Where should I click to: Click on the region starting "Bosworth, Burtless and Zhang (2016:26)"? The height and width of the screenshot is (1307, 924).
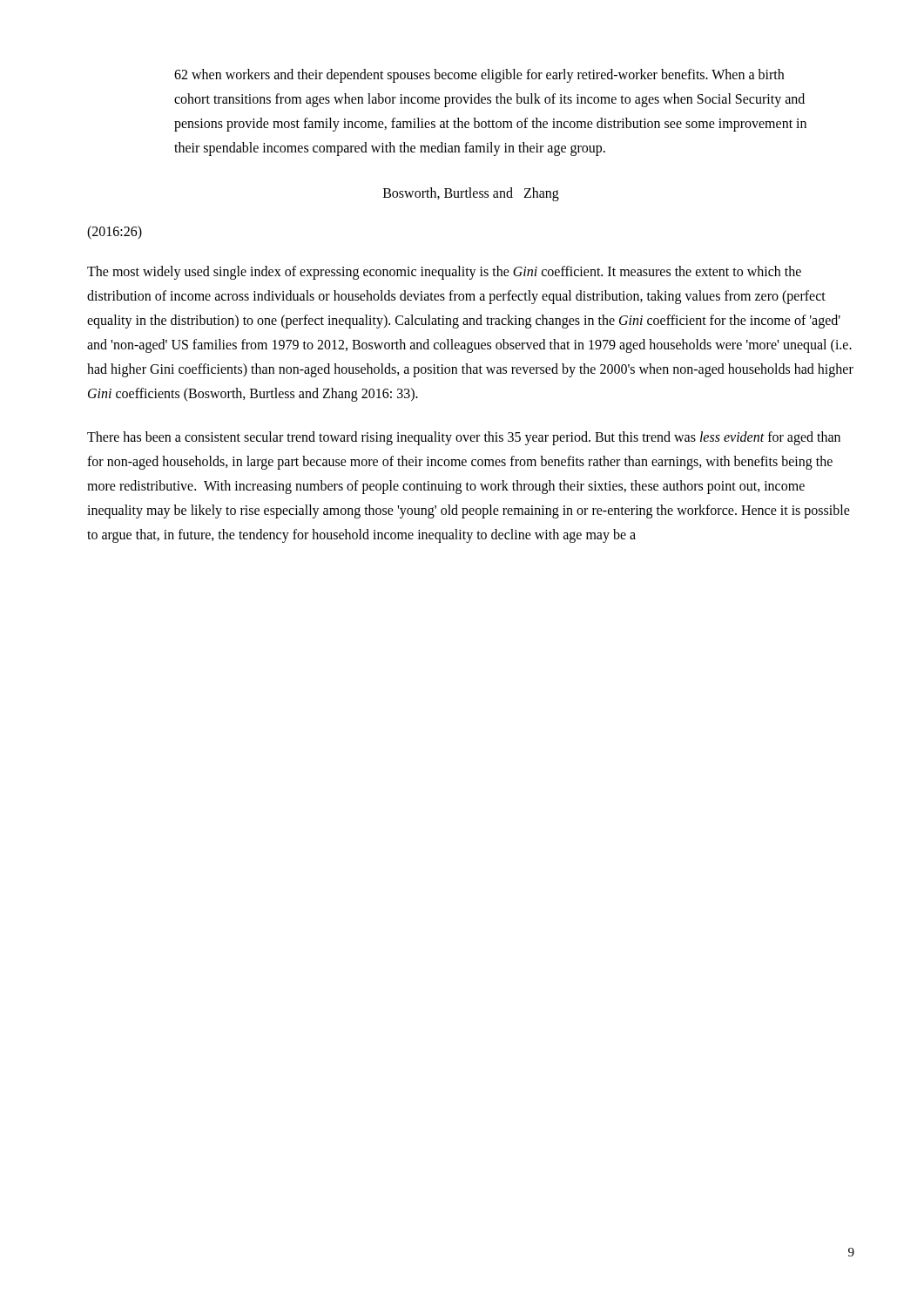[471, 194]
